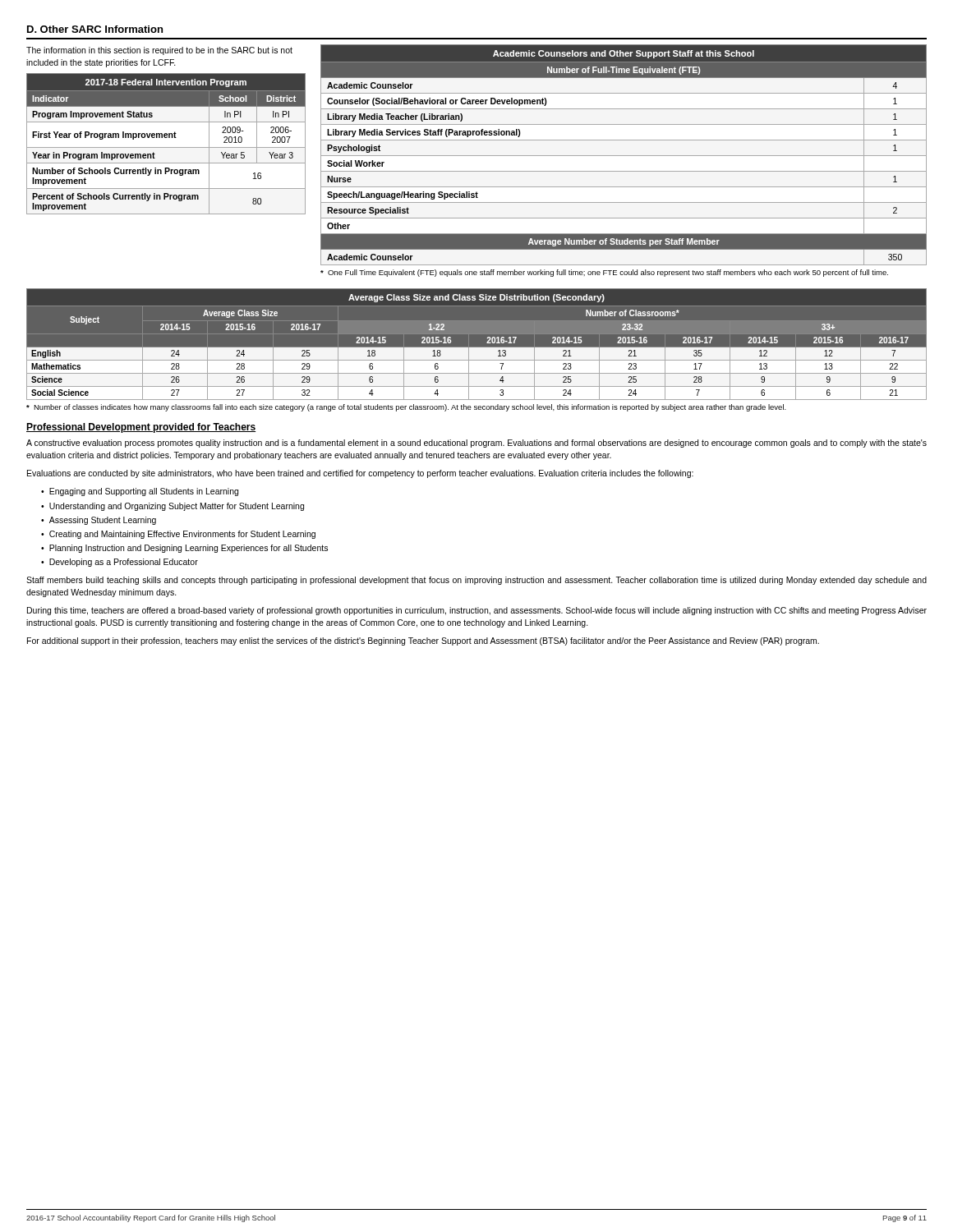Locate the section header that says "D. Other SARC Information"
Screen dimensions: 1232x953
[x=95, y=29]
